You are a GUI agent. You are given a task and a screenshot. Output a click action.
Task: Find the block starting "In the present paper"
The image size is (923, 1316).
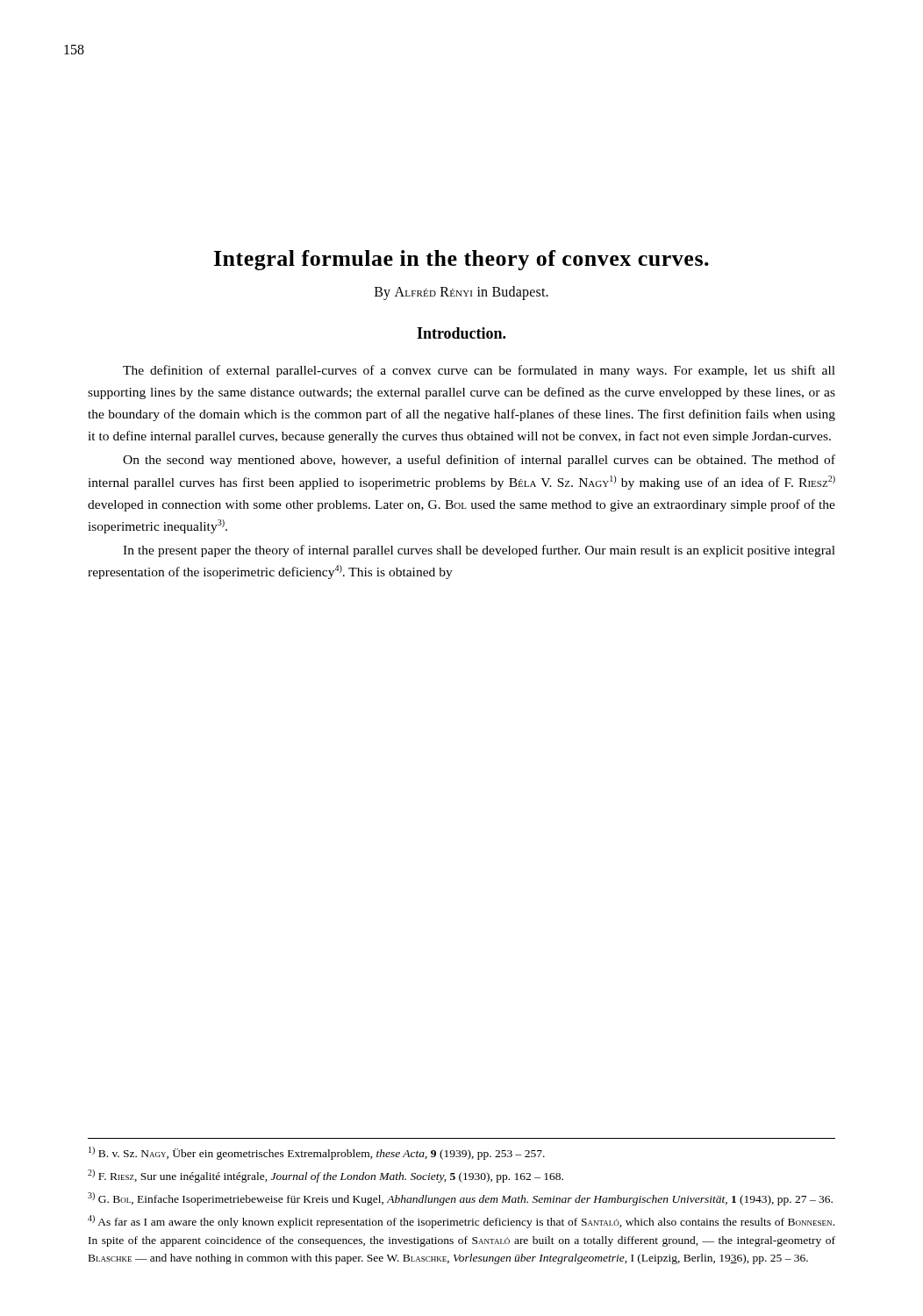point(462,561)
